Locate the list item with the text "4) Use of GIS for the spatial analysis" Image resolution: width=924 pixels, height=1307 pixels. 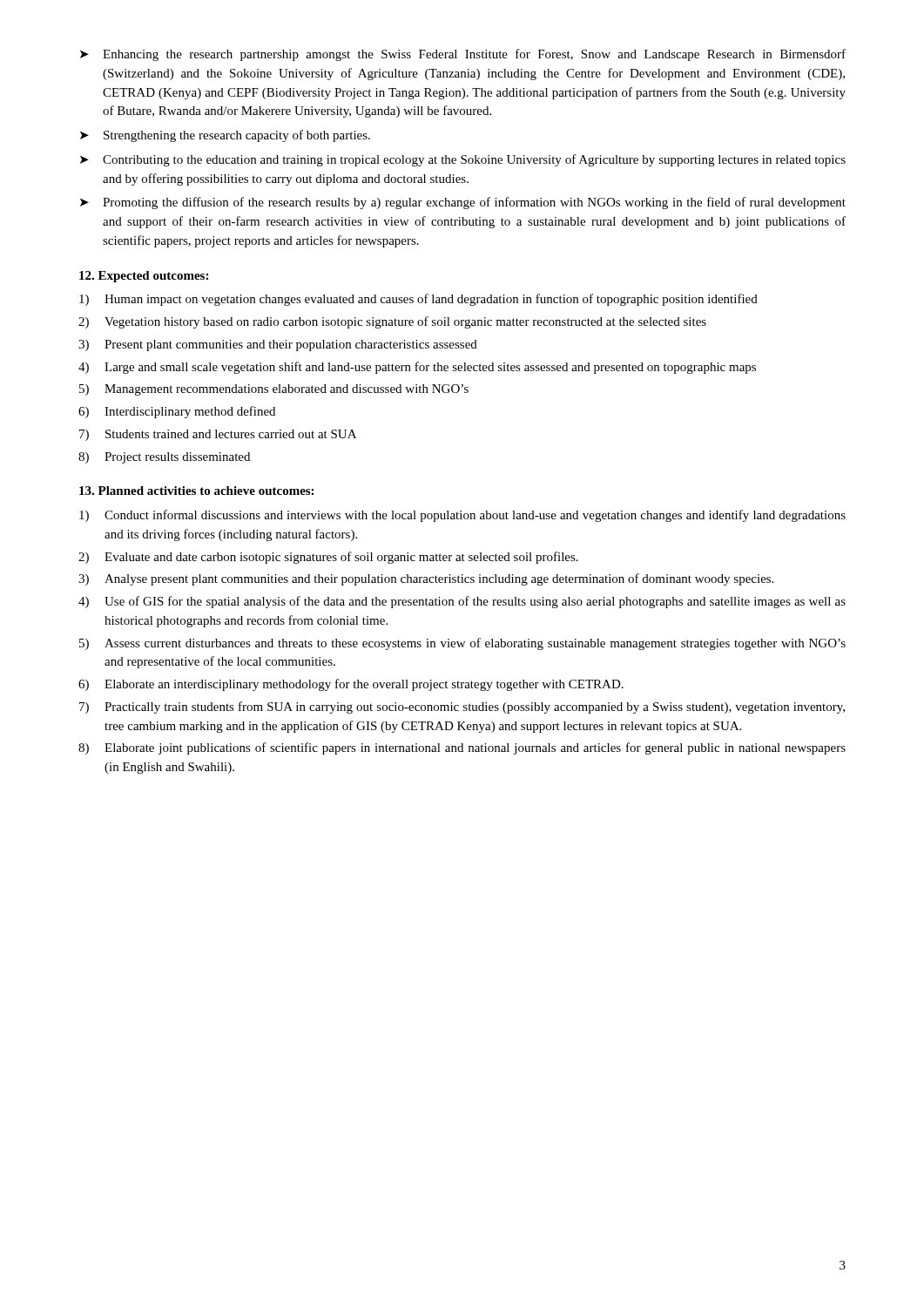click(x=462, y=611)
